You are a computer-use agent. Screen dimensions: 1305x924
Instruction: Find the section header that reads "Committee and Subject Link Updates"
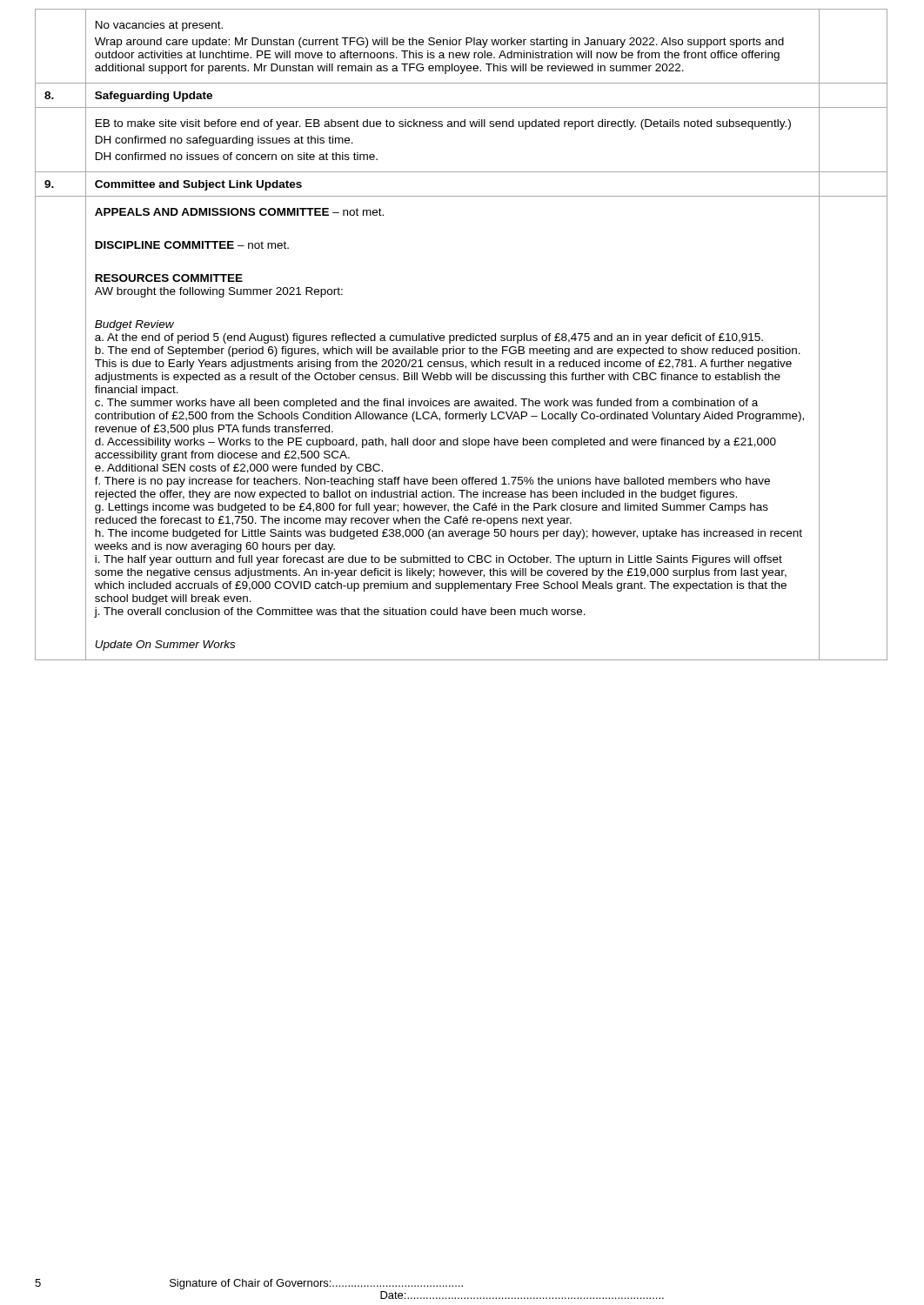198,184
